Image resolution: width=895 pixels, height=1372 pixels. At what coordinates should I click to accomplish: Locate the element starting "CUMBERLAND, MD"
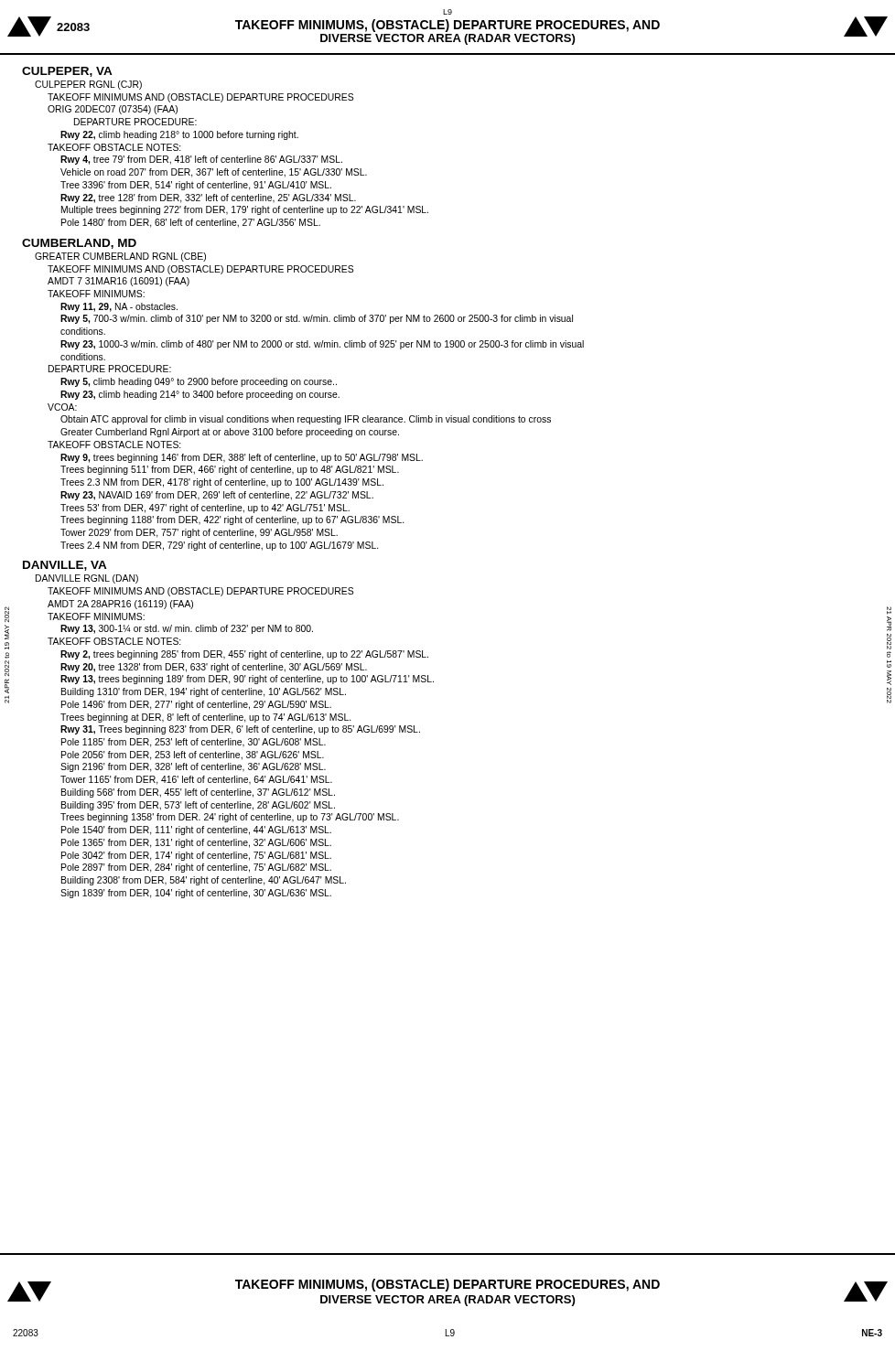click(x=79, y=243)
